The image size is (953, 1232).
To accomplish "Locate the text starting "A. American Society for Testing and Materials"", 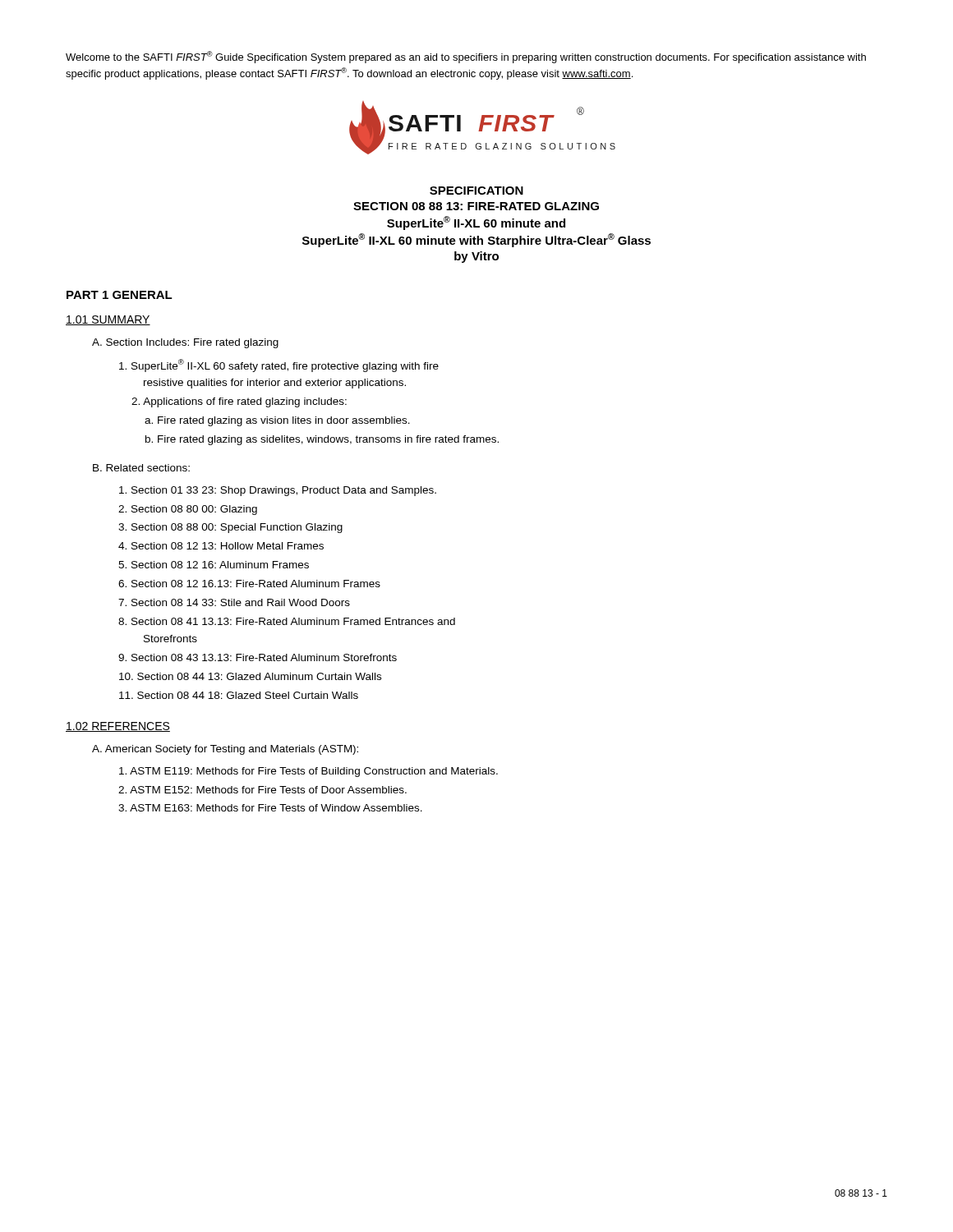I will (x=226, y=748).
